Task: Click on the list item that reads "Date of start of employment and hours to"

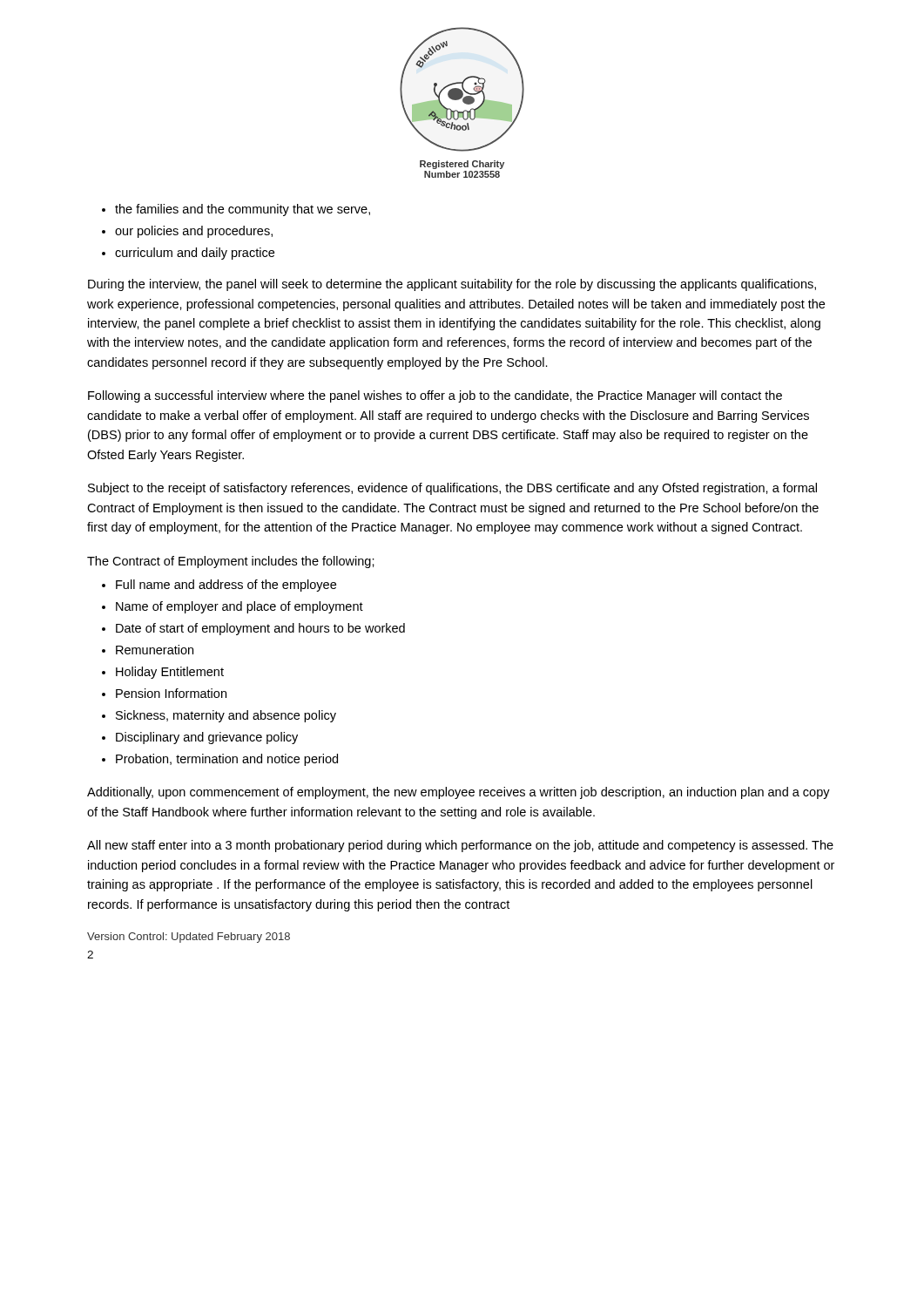Action: pos(260,628)
